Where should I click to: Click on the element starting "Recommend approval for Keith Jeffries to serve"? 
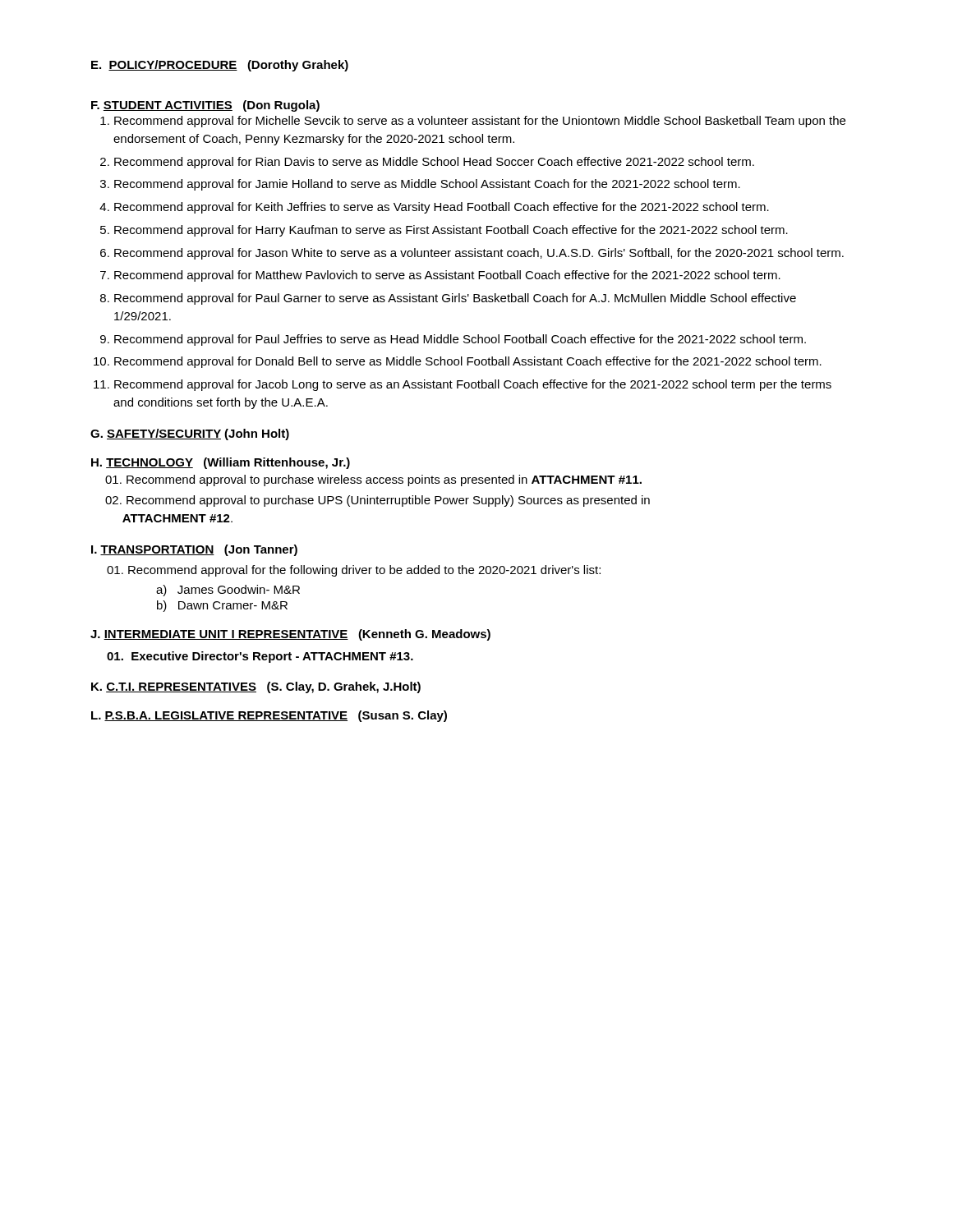484,207
